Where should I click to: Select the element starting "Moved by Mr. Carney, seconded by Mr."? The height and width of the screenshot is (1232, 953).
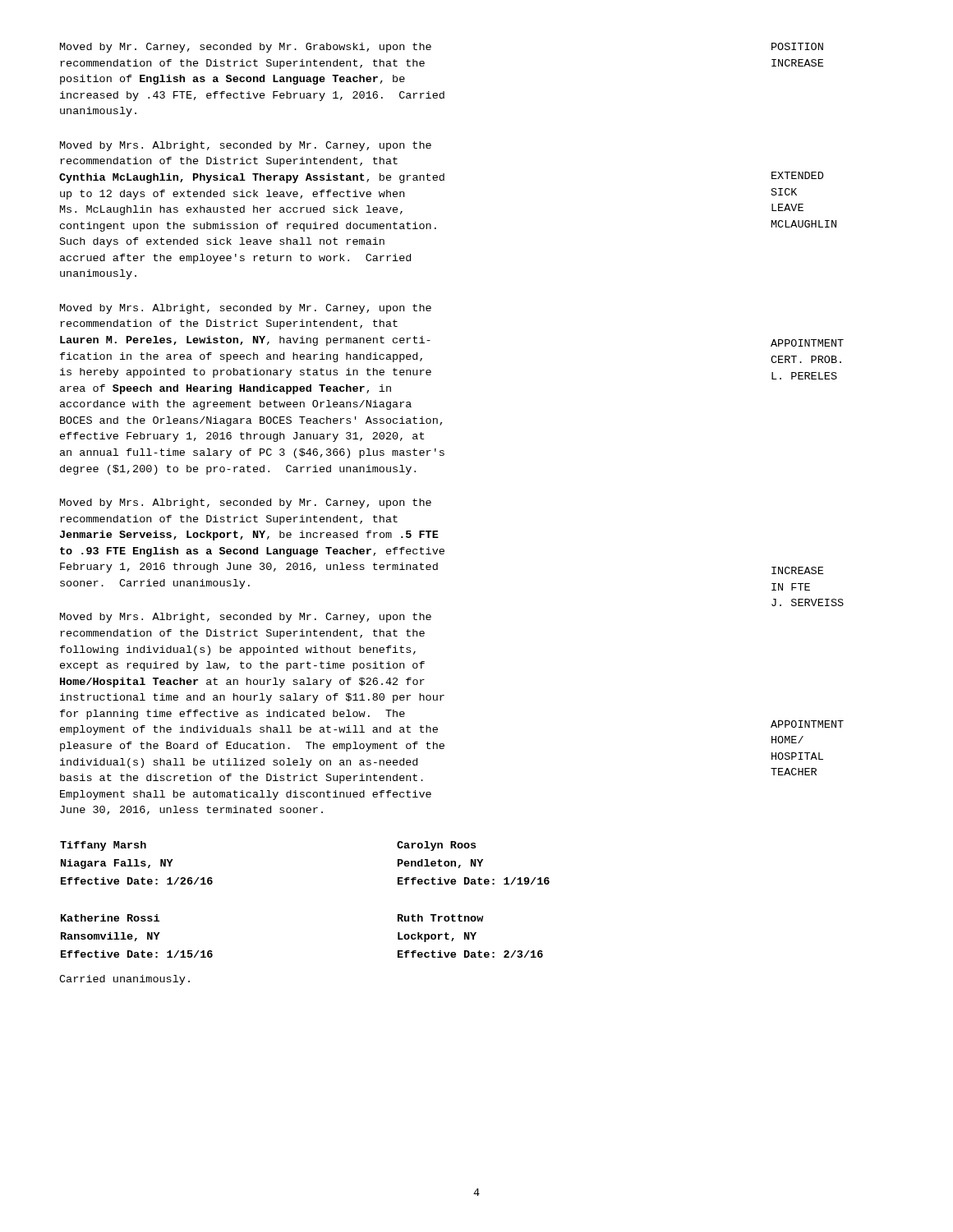click(x=252, y=79)
